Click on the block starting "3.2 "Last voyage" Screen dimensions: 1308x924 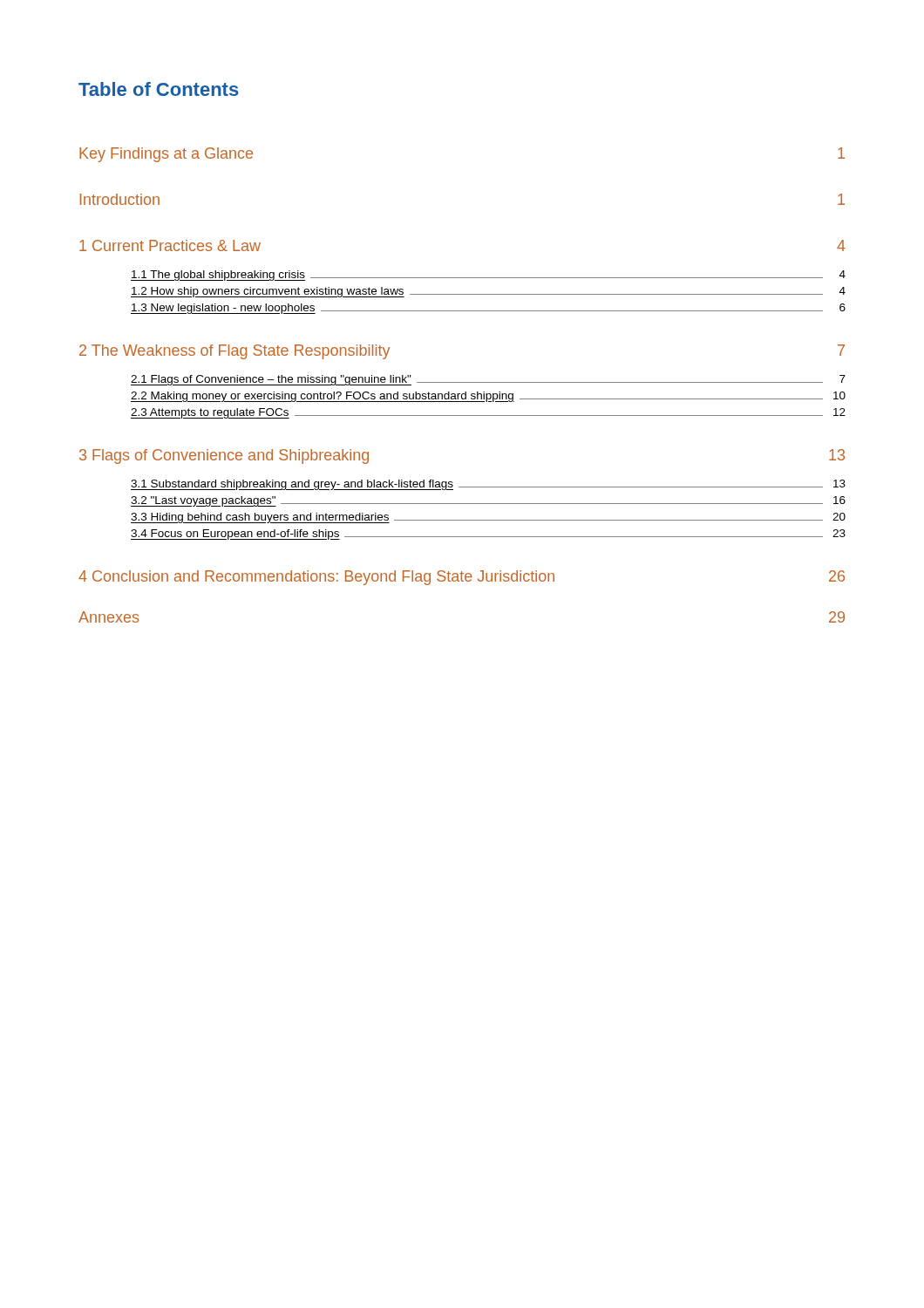488,500
